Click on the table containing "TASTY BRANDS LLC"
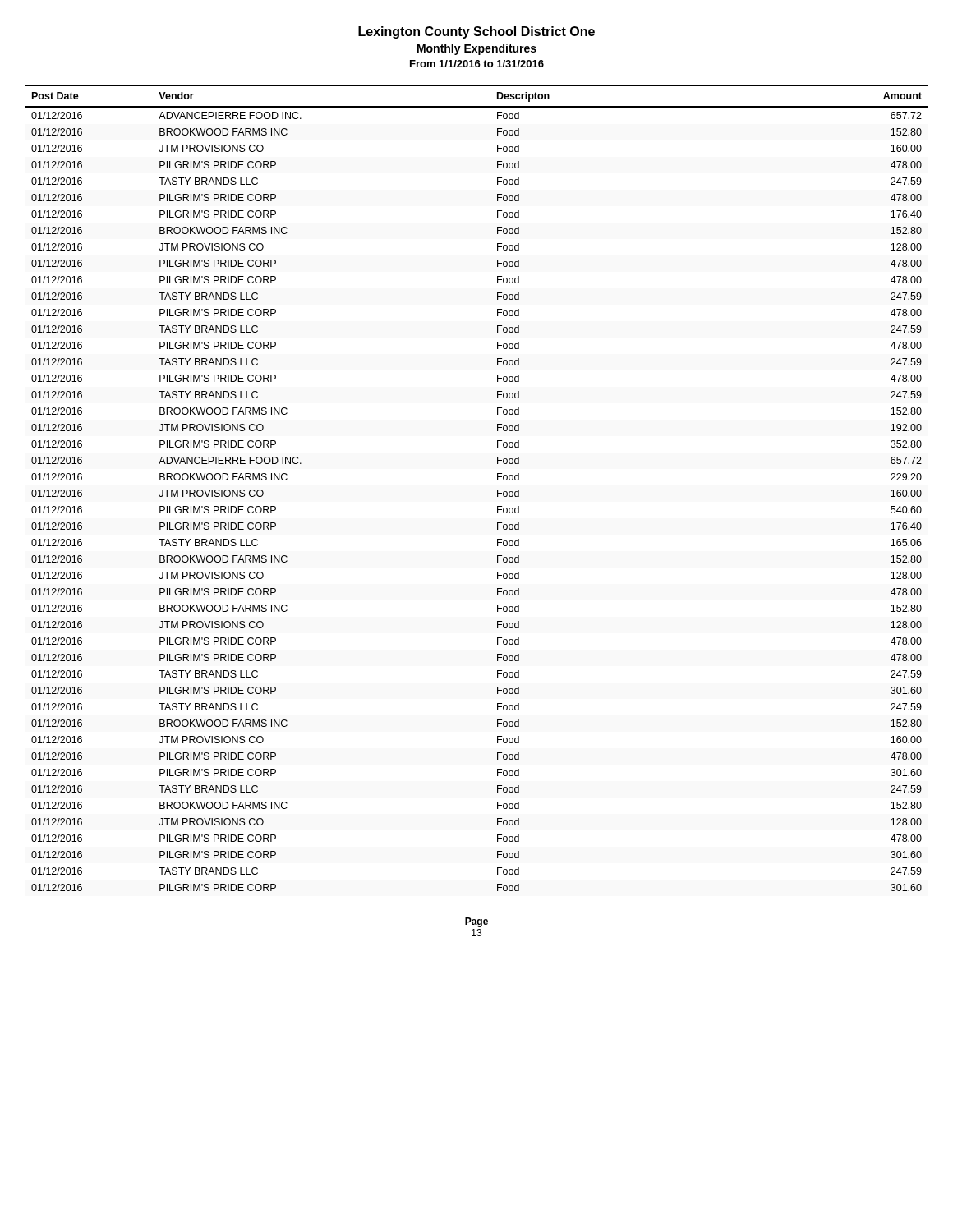Image resolution: width=953 pixels, height=1232 pixels. (x=476, y=490)
